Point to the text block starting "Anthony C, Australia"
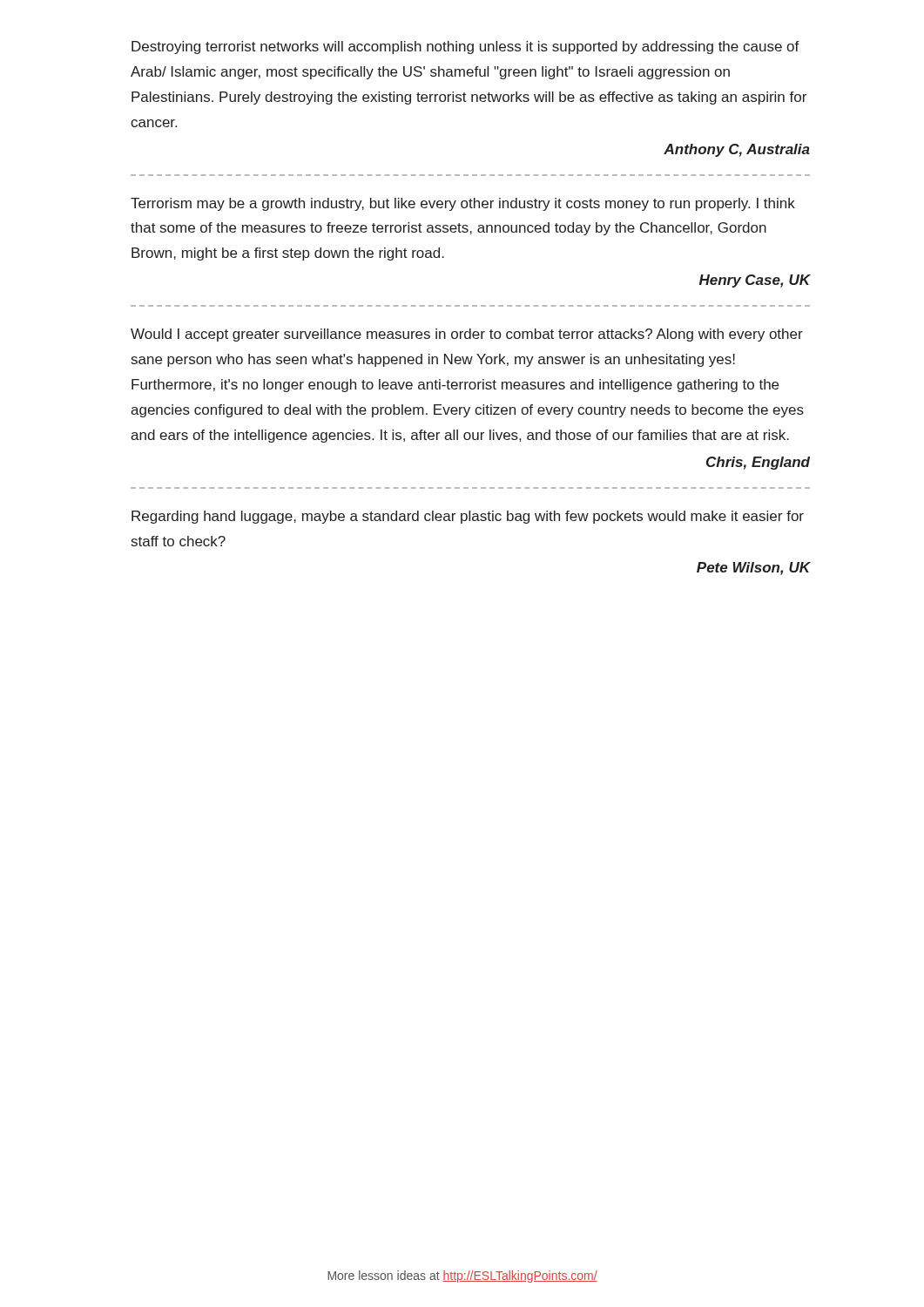924x1307 pixels. pos(737,149)
